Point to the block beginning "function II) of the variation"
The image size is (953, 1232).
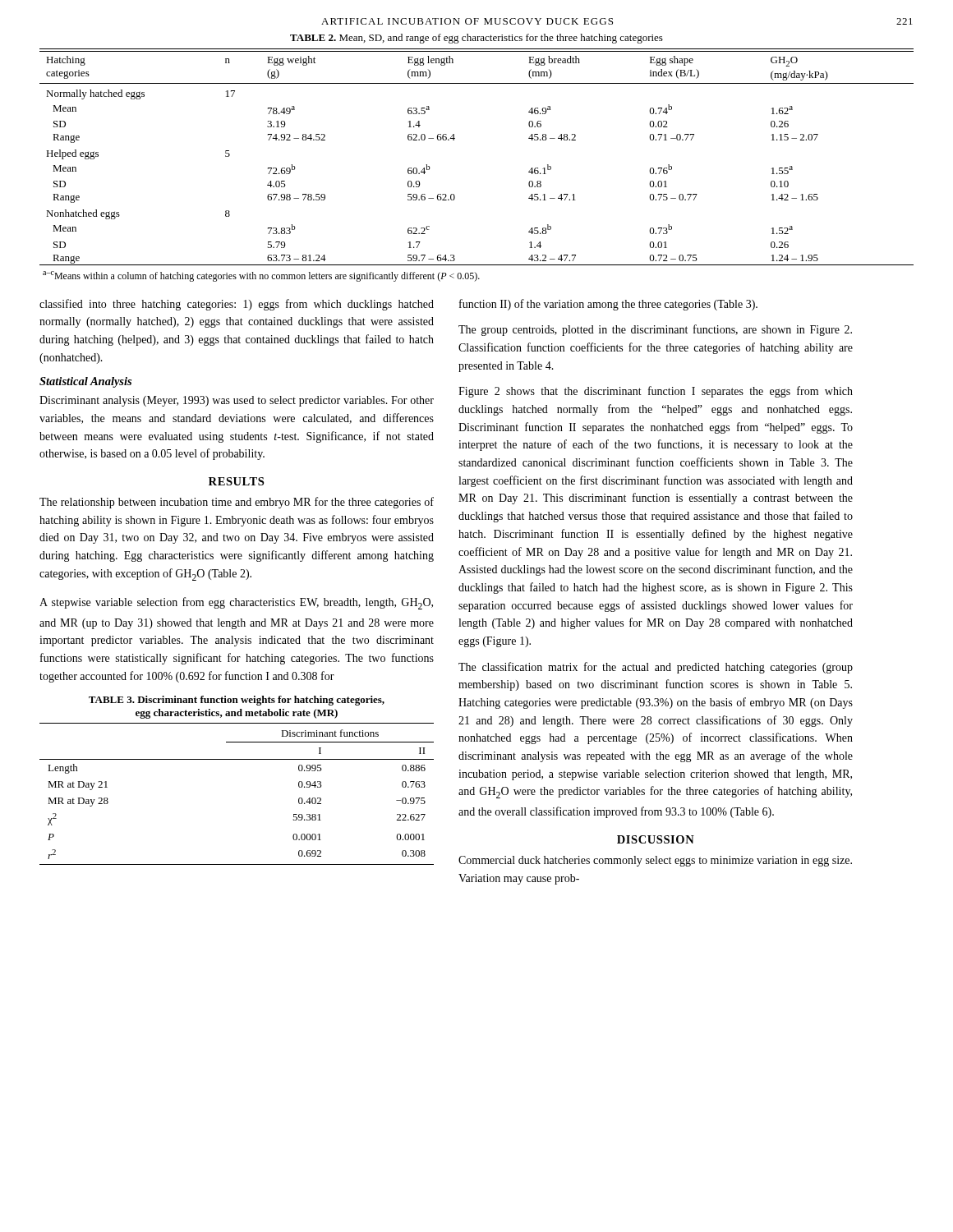608,304
